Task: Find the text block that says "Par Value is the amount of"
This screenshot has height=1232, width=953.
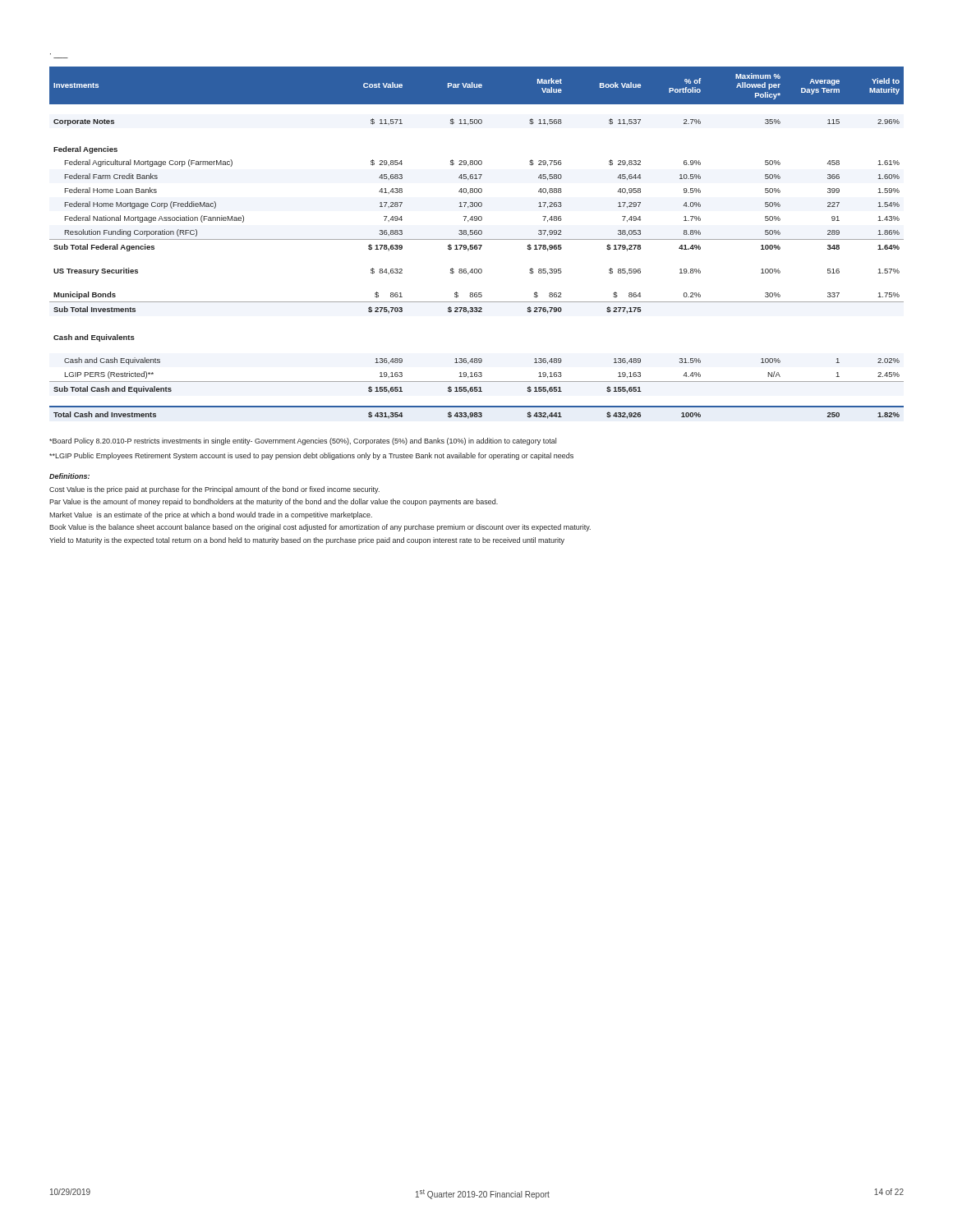Action: click(x=476, y=503)
